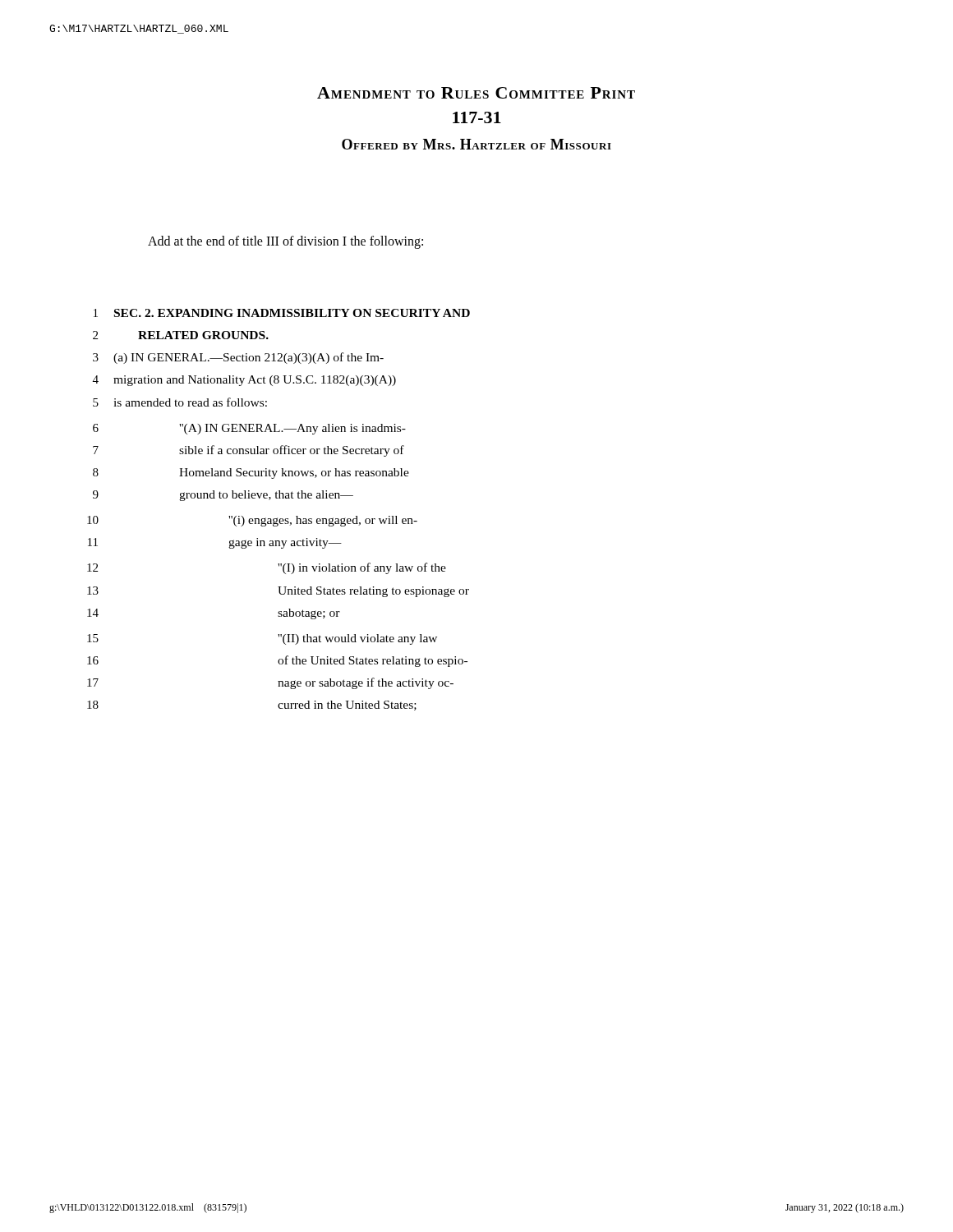Click the passage that begins "6 ''(A) IN"
953x1232 pixels.
pos(249,429)
